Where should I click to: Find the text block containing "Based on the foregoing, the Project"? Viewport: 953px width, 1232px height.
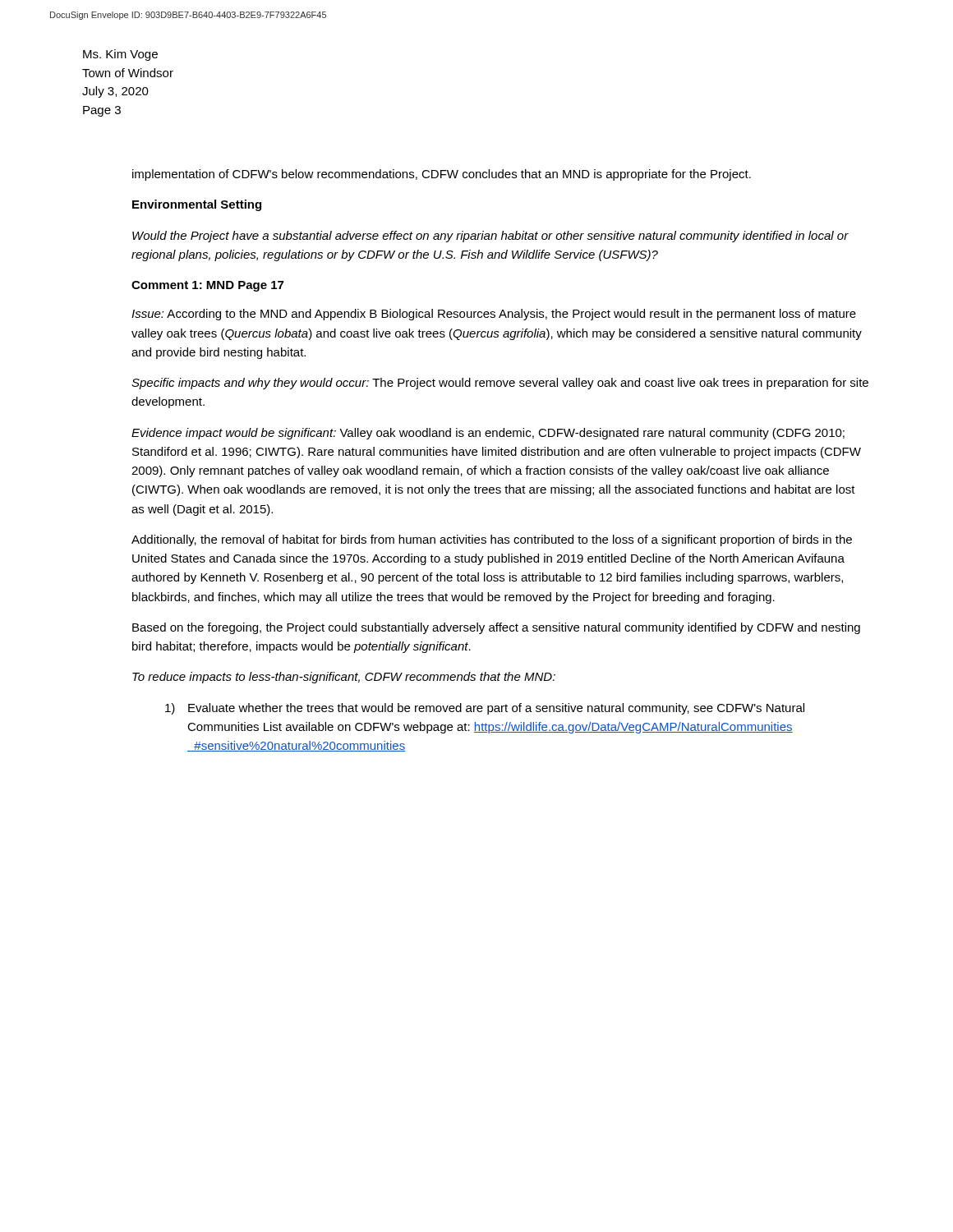click(501, 637)
